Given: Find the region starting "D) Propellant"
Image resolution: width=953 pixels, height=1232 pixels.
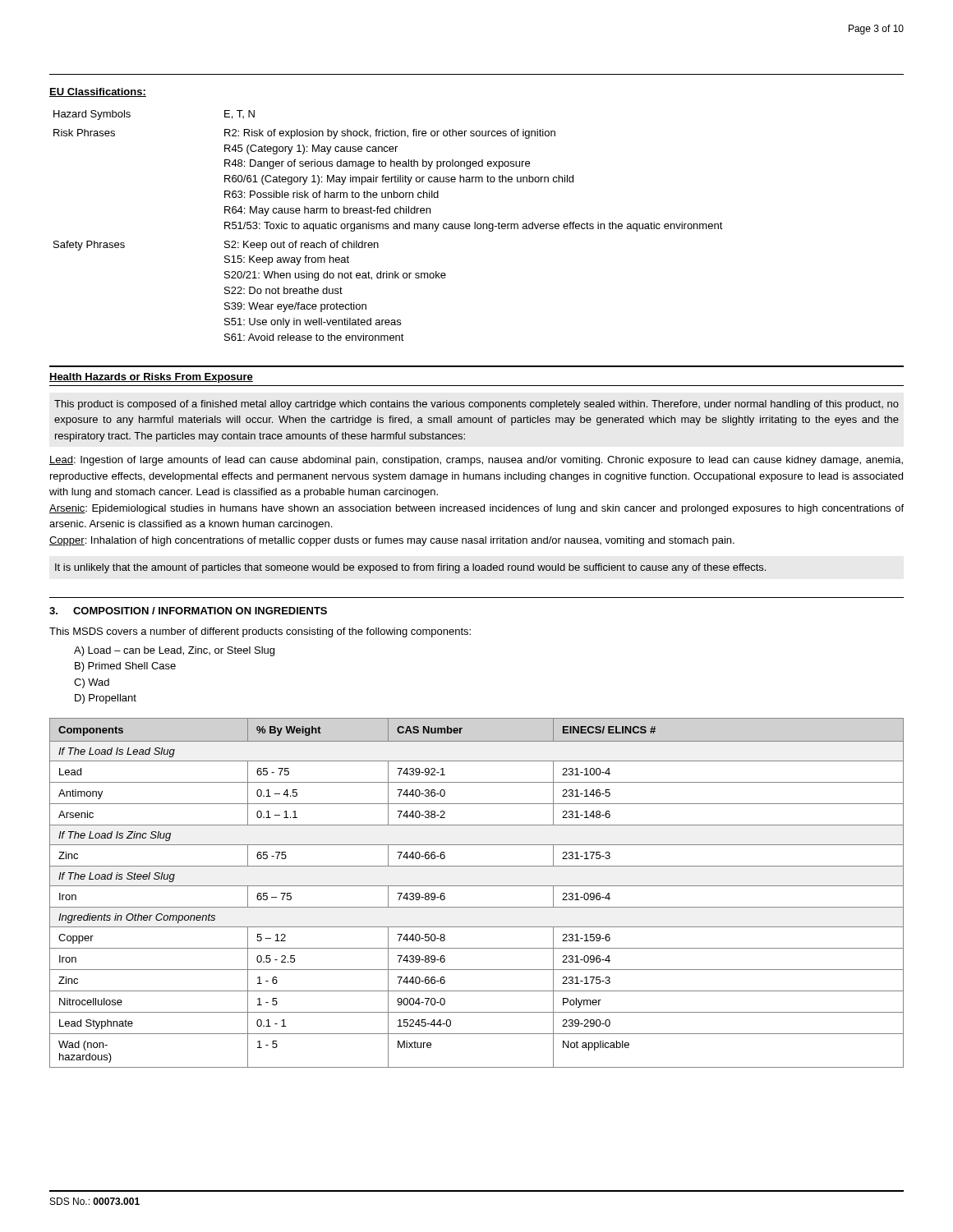Looking at the screenshot, I should click(105, 698).
